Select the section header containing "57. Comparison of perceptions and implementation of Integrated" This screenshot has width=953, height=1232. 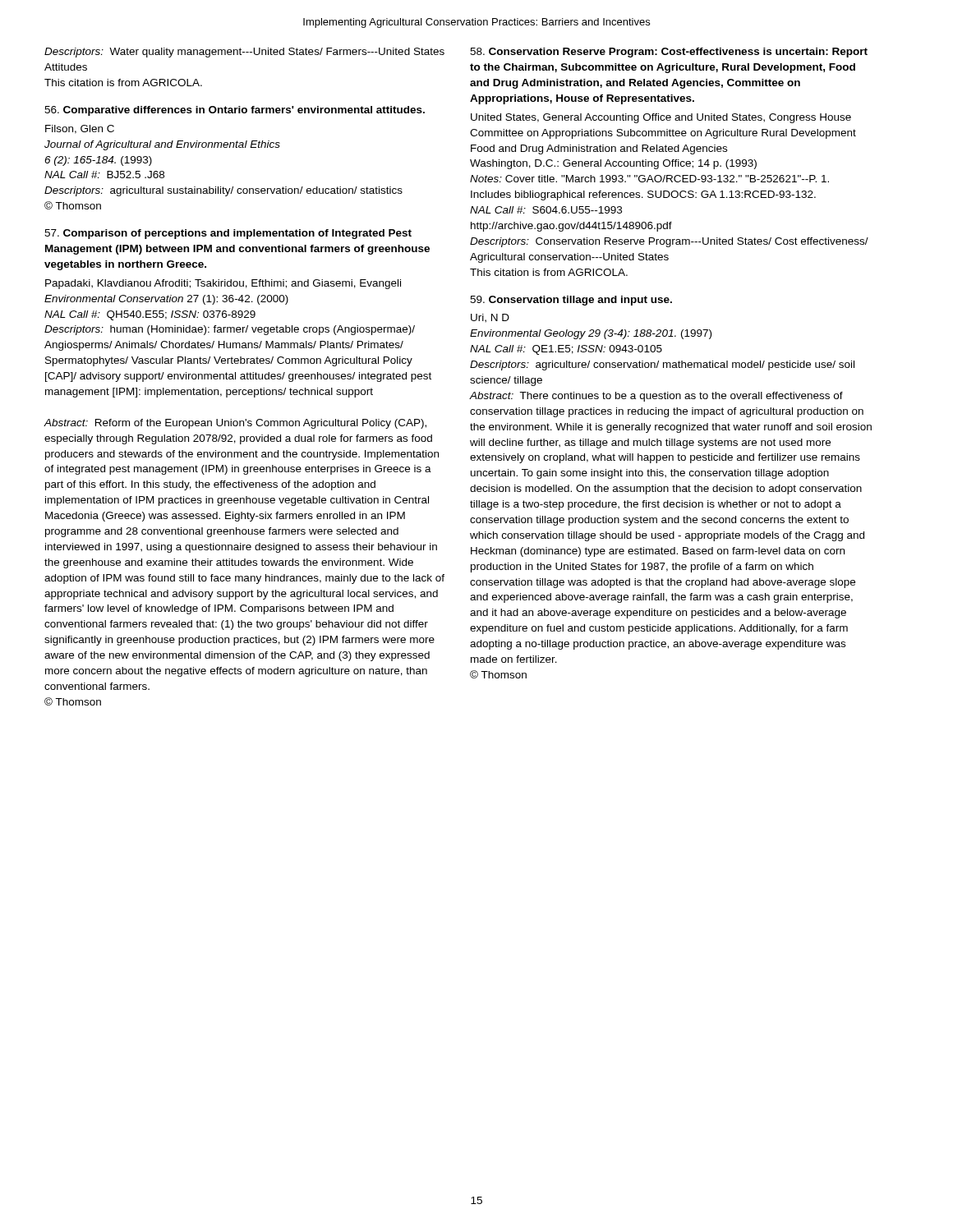pyautogui.click(x=237, y=248)
